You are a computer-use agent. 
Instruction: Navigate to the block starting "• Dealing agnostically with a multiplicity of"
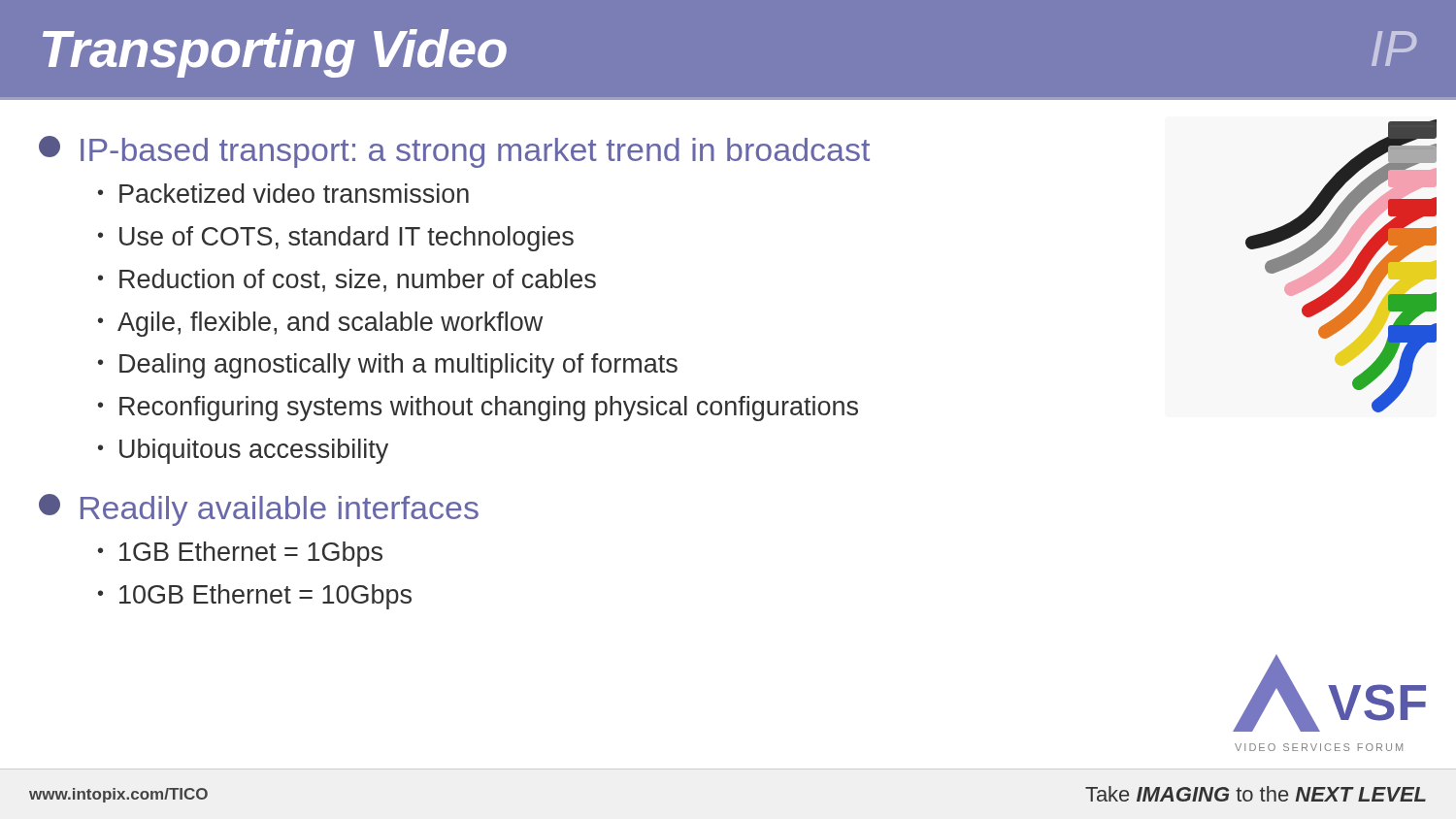(x=388, y=365)
